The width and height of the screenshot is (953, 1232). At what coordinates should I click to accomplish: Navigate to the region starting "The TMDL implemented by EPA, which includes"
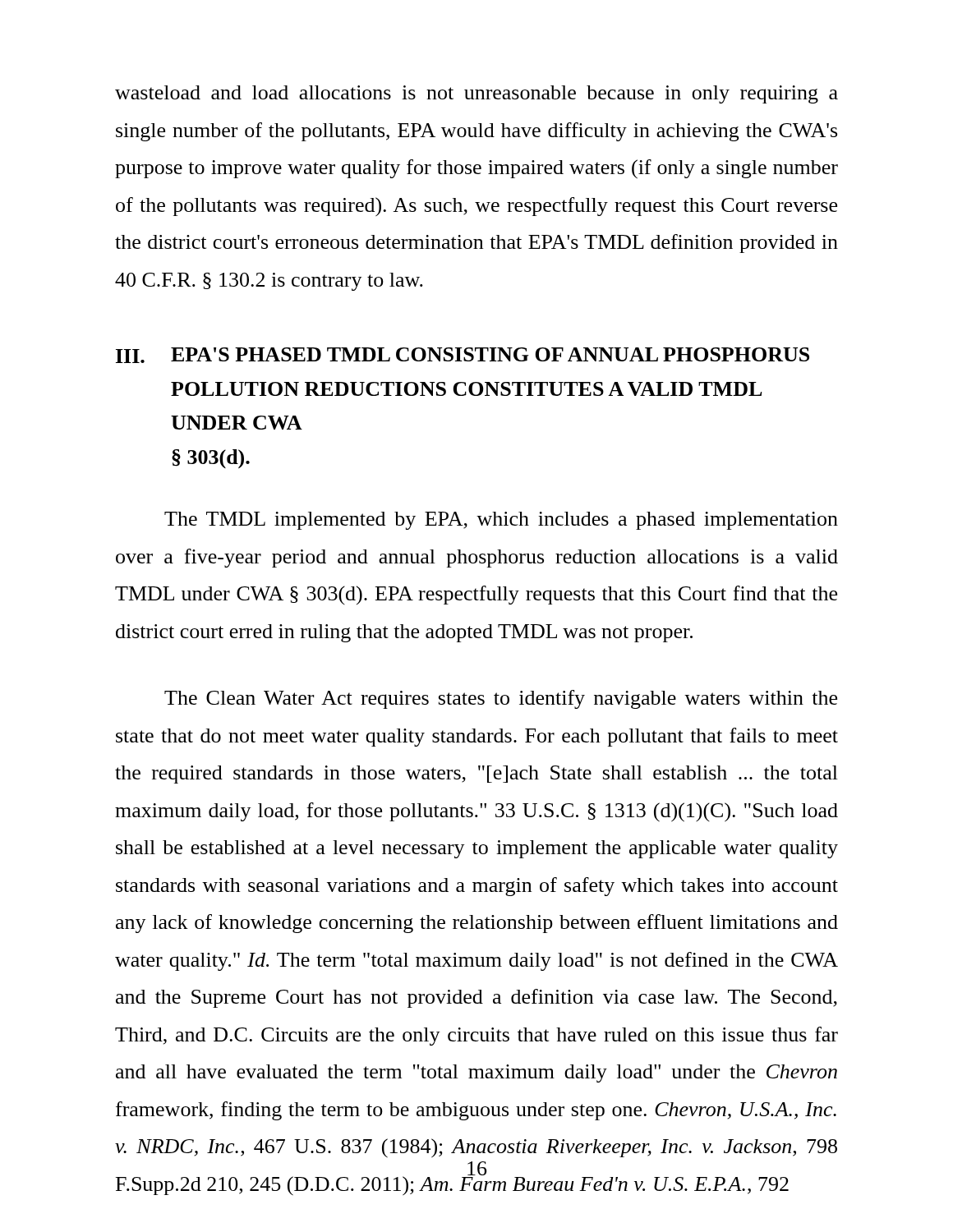coord(501,521)
